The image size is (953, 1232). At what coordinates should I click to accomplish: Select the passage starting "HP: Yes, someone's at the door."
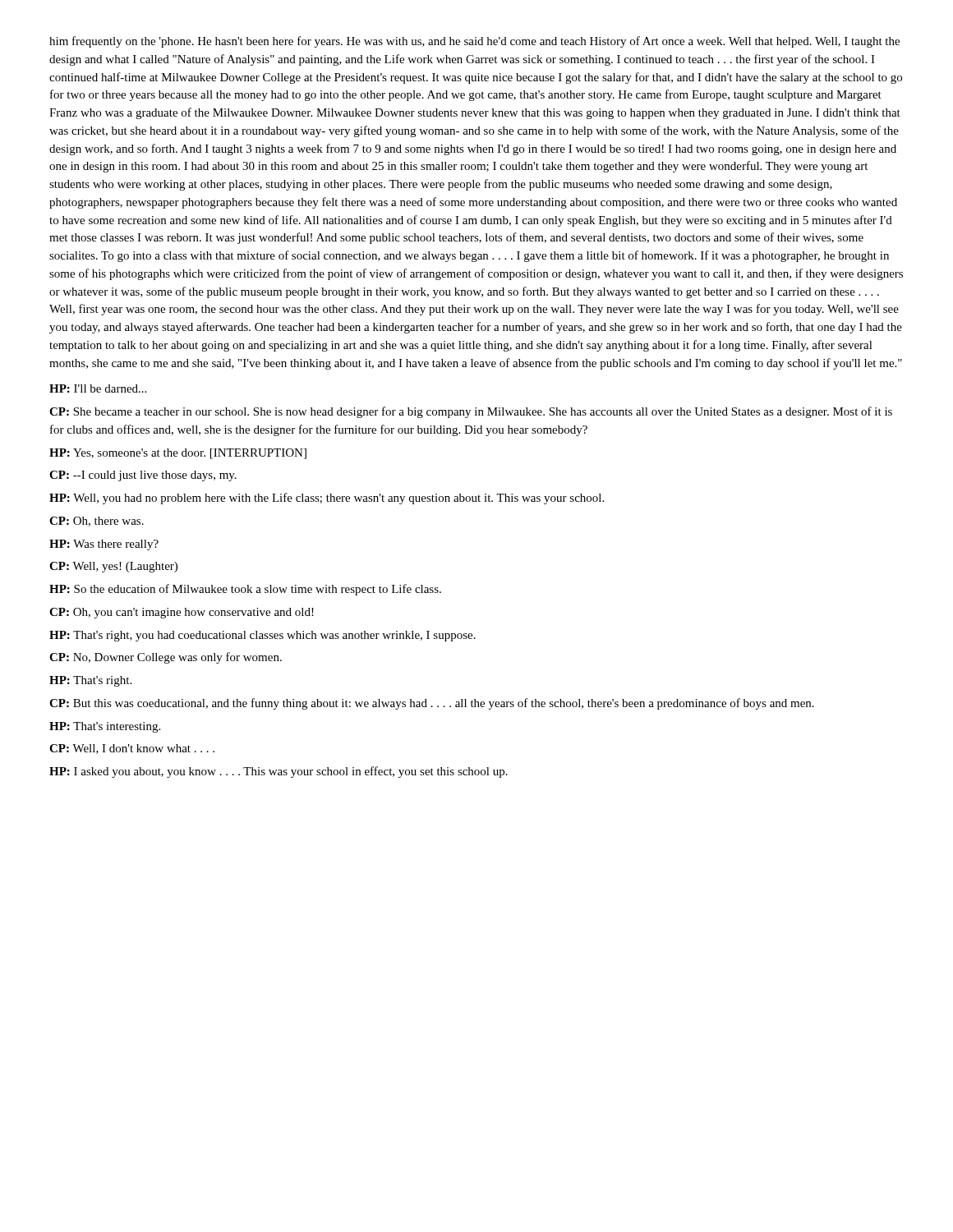point(178,452)
